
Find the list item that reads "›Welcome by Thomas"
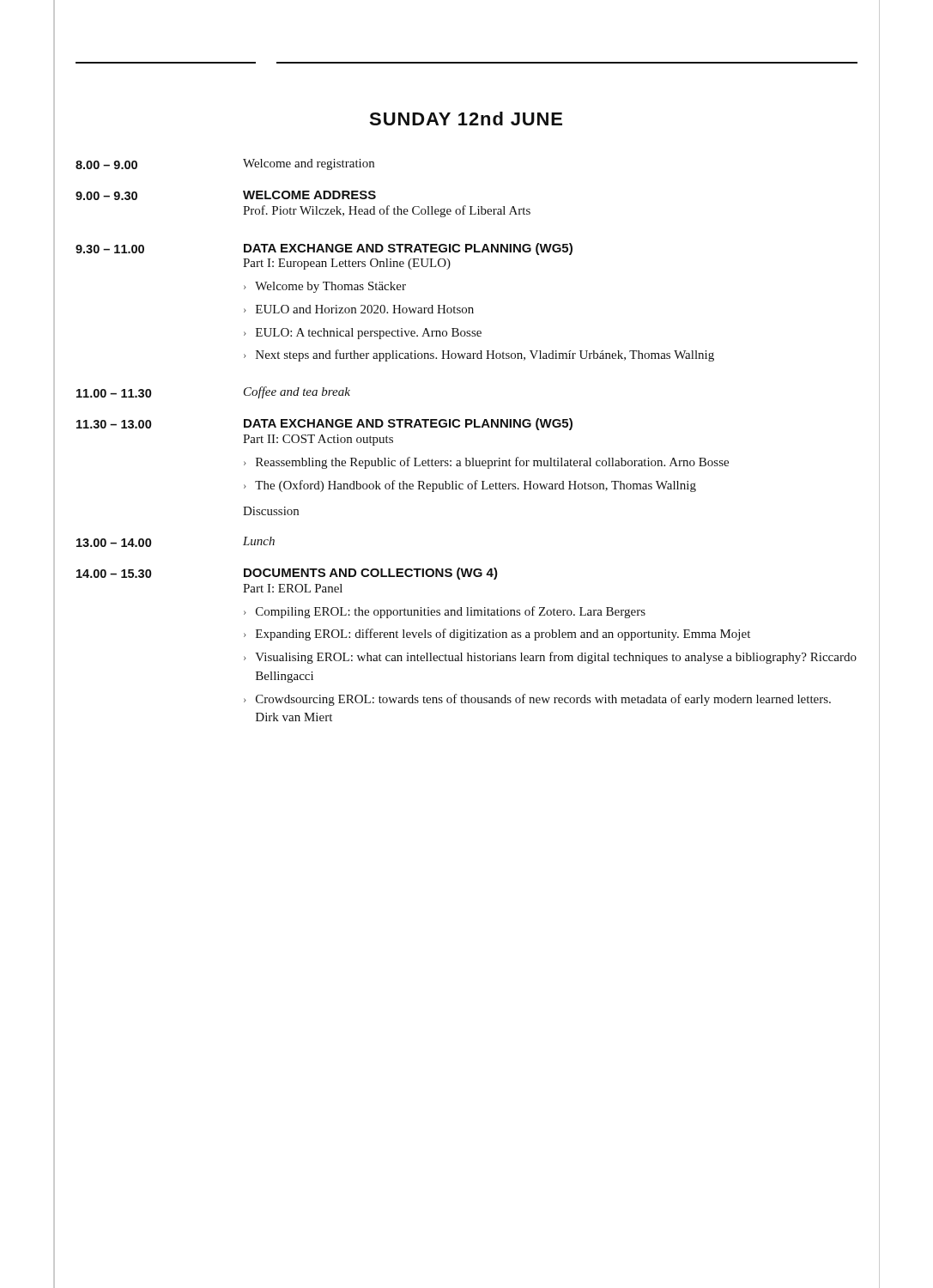tap(324, 287)
